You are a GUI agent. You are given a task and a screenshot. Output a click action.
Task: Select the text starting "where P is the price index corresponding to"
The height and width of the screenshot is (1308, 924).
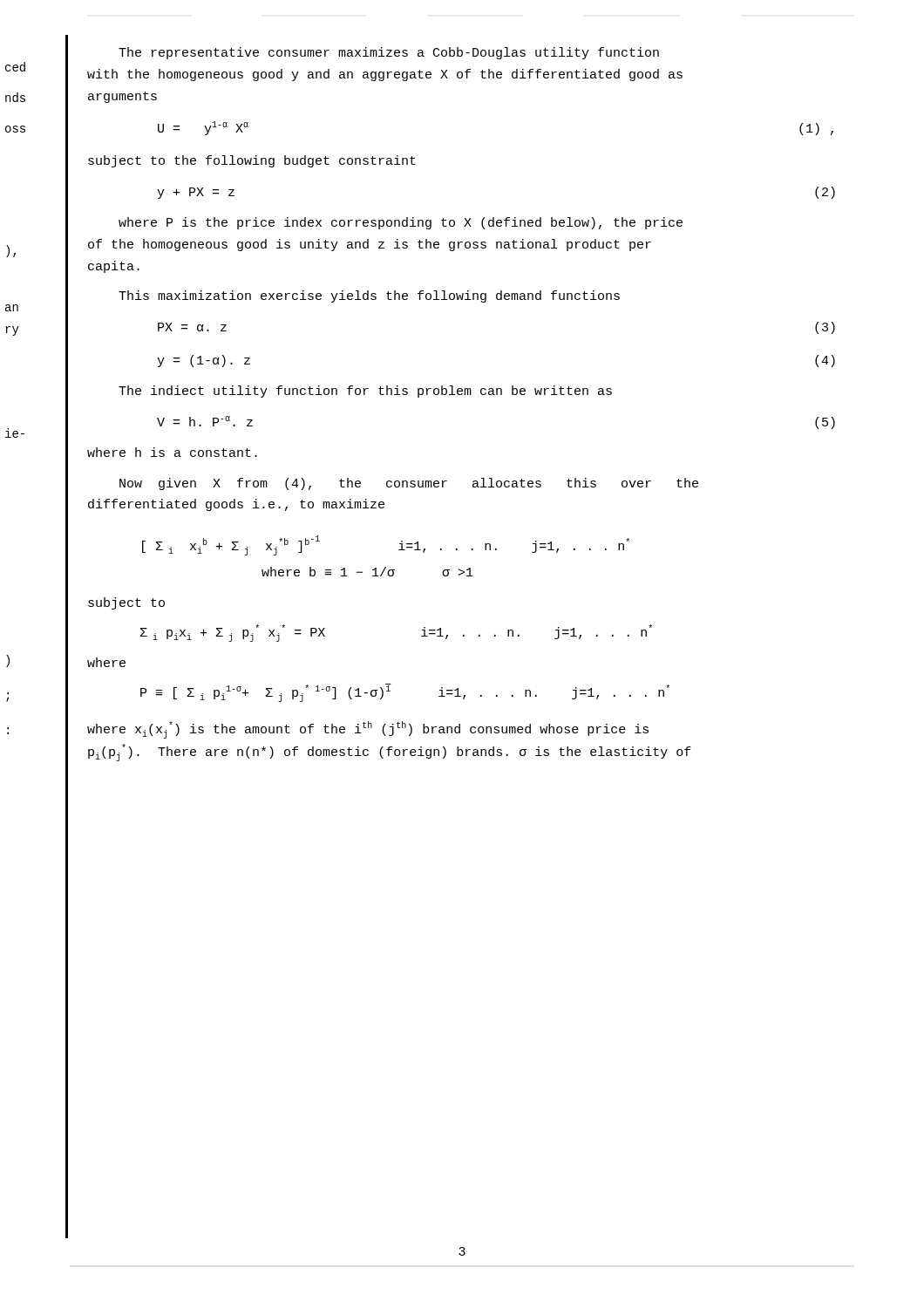tap(385, 245)
